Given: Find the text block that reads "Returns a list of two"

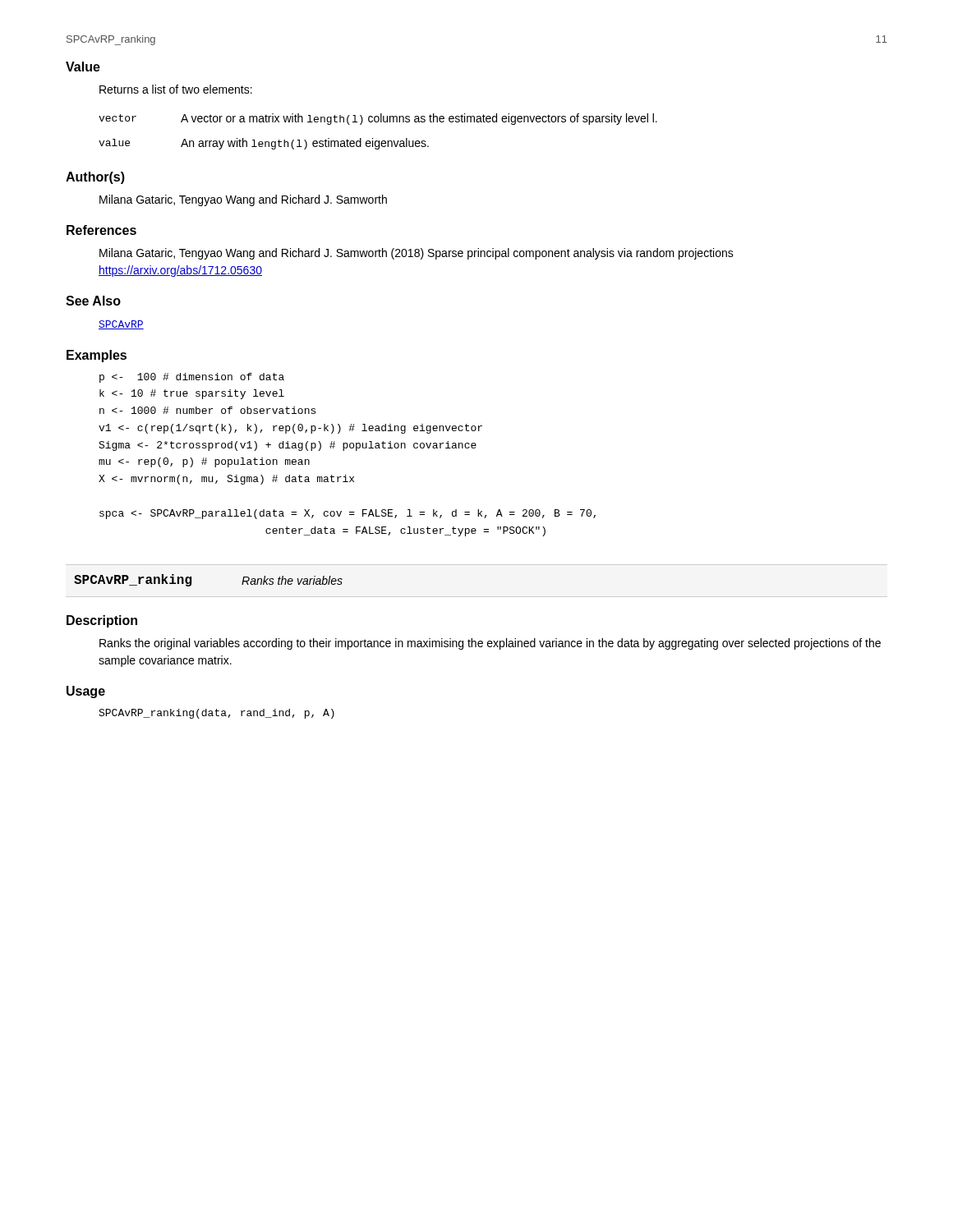Looking at the screenshot, I should 176,90.
